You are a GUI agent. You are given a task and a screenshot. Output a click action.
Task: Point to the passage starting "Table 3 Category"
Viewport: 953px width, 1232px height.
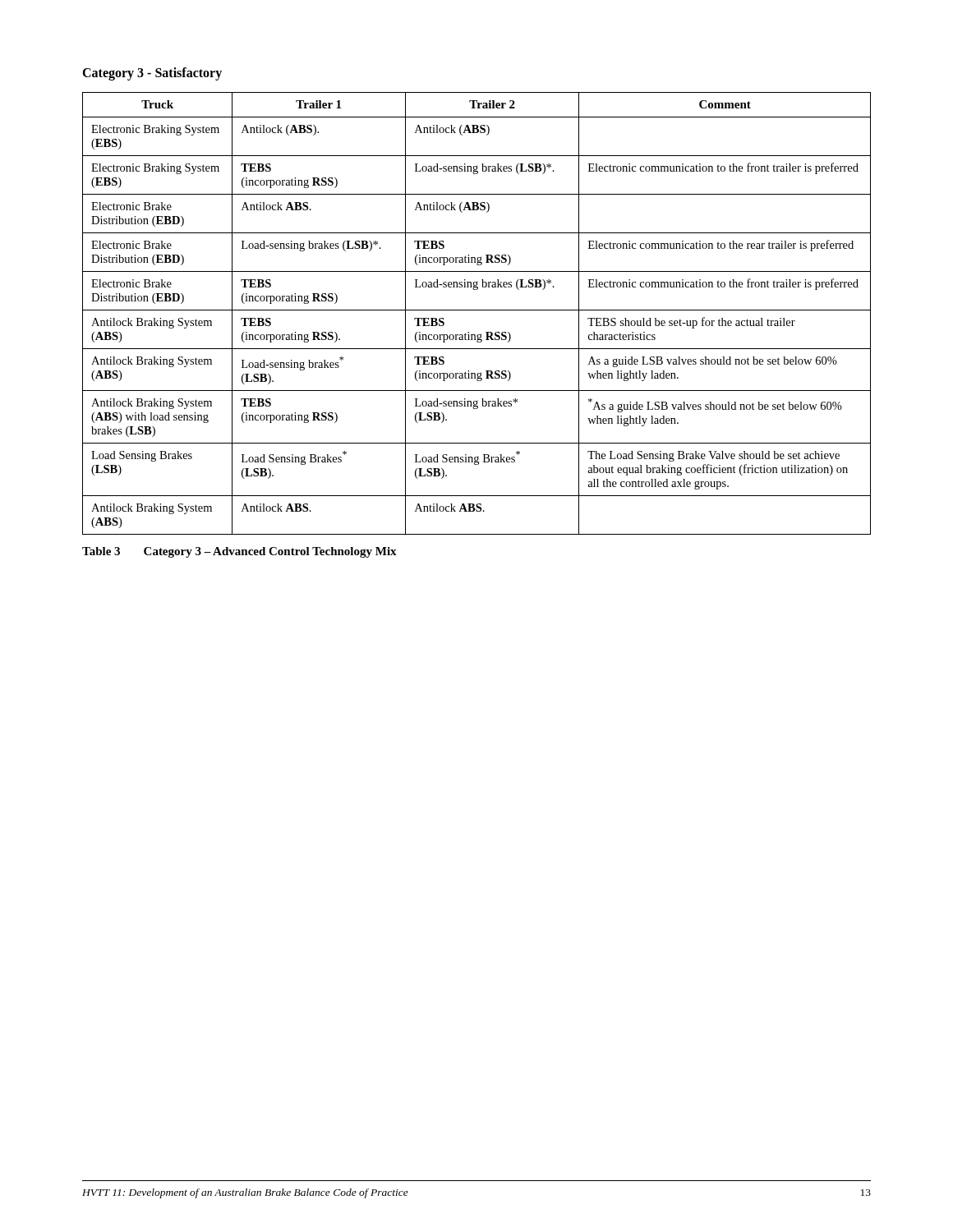[x=239, y=551]
